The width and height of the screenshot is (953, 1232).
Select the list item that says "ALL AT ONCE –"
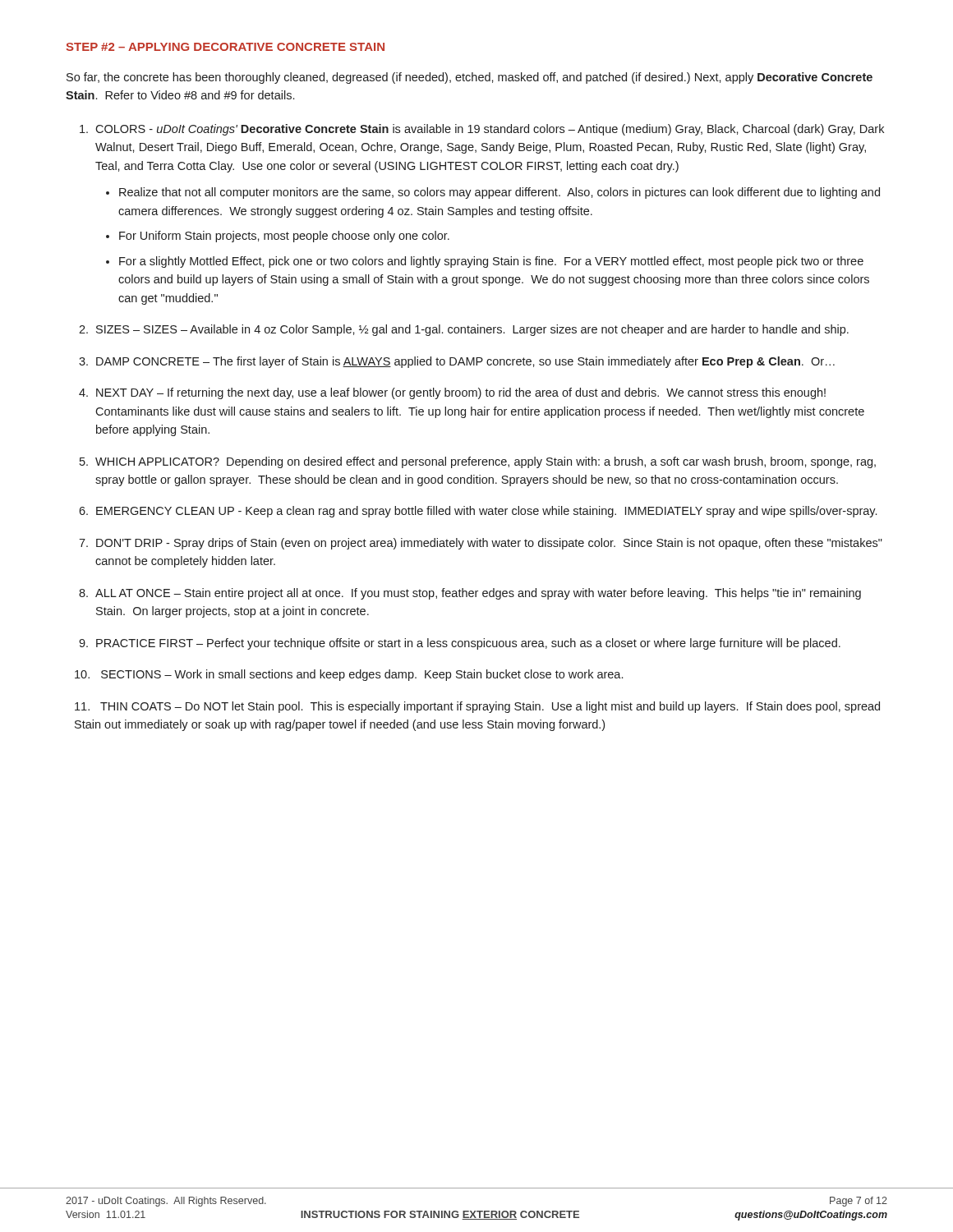[478, 602]
